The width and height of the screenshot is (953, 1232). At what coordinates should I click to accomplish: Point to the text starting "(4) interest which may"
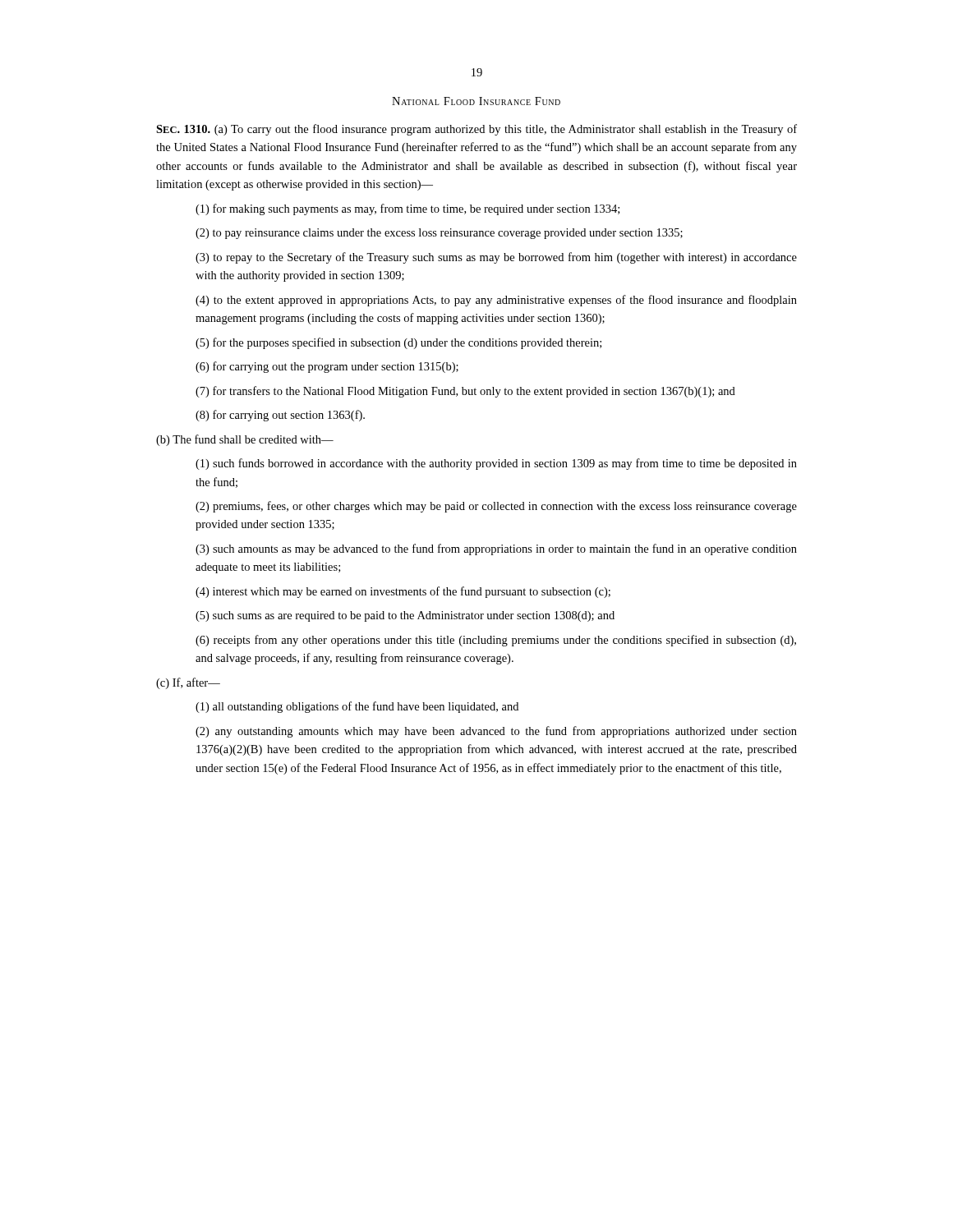[403, 591]
